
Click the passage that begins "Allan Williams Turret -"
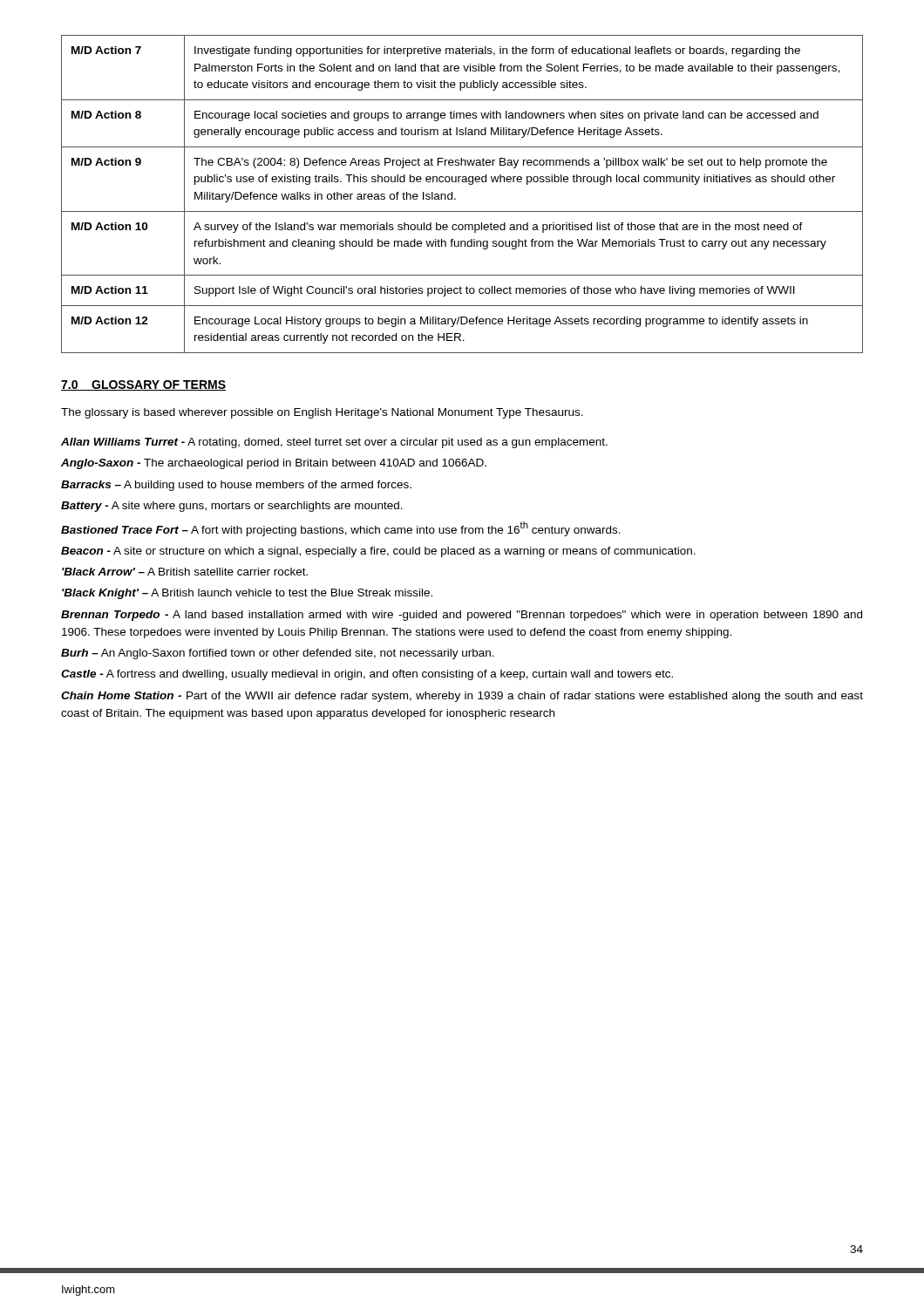point(335,442)
